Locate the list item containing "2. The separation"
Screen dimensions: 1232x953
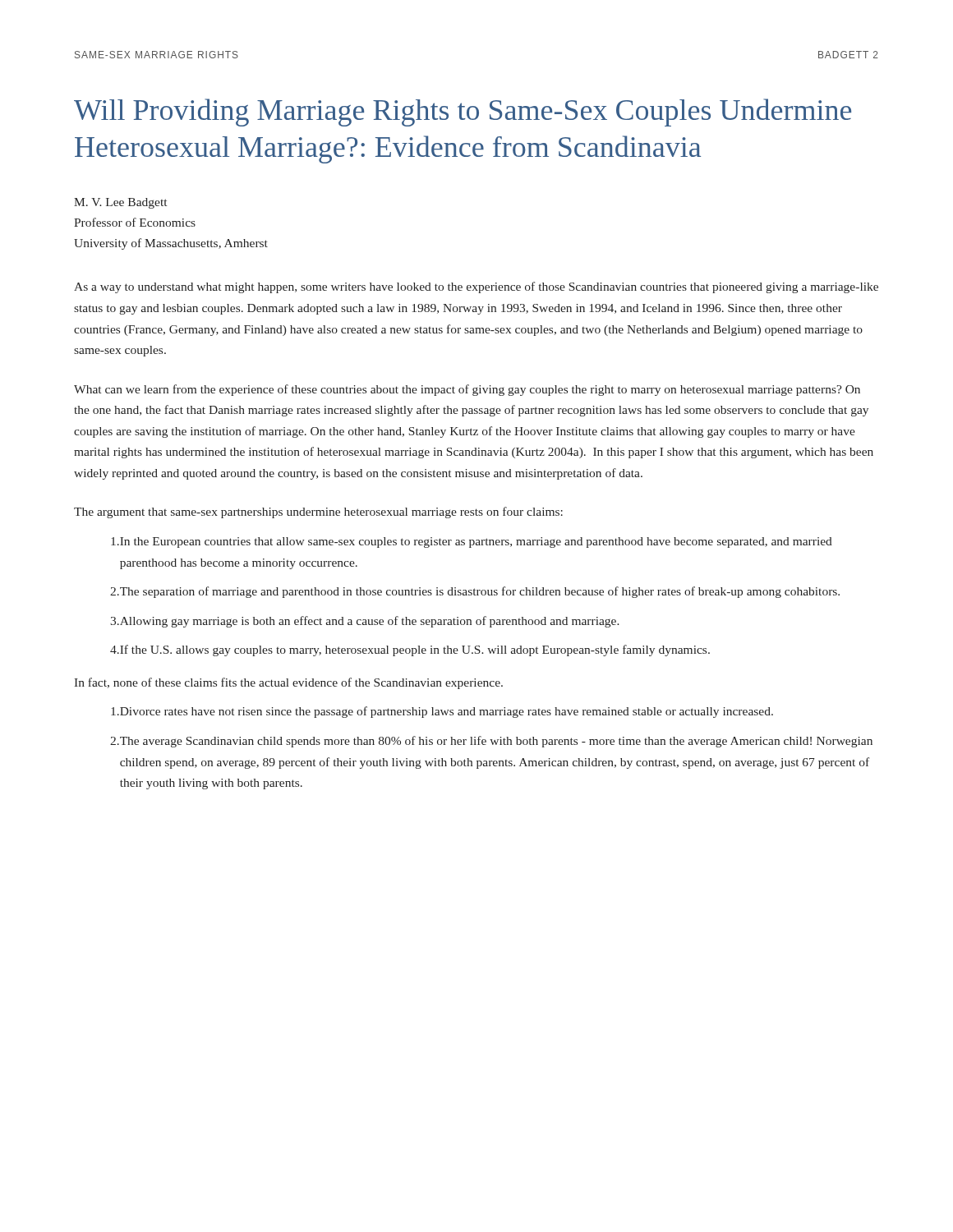tap(476, 591)
